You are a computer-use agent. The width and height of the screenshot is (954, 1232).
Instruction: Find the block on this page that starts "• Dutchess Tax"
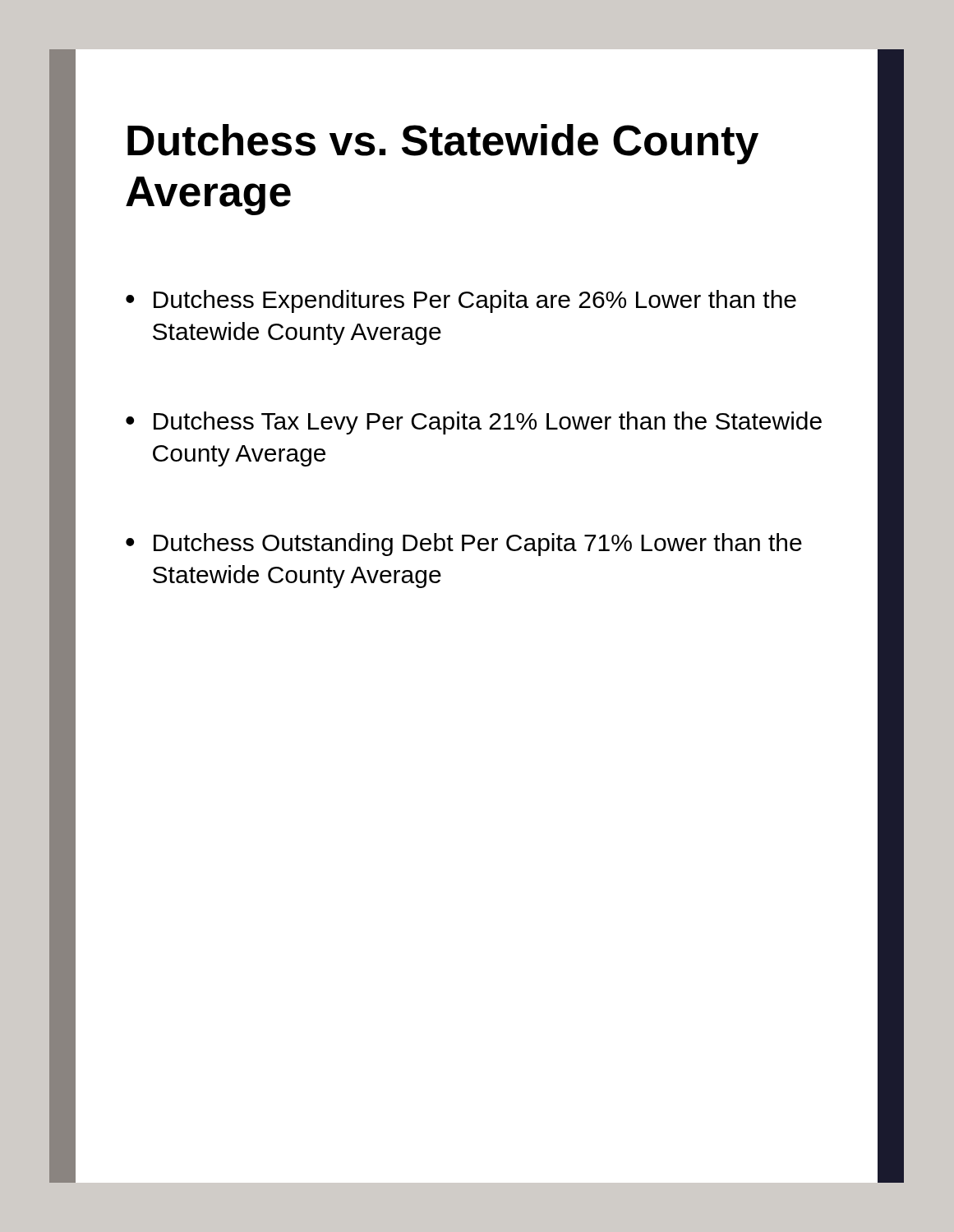pos(477,437)
